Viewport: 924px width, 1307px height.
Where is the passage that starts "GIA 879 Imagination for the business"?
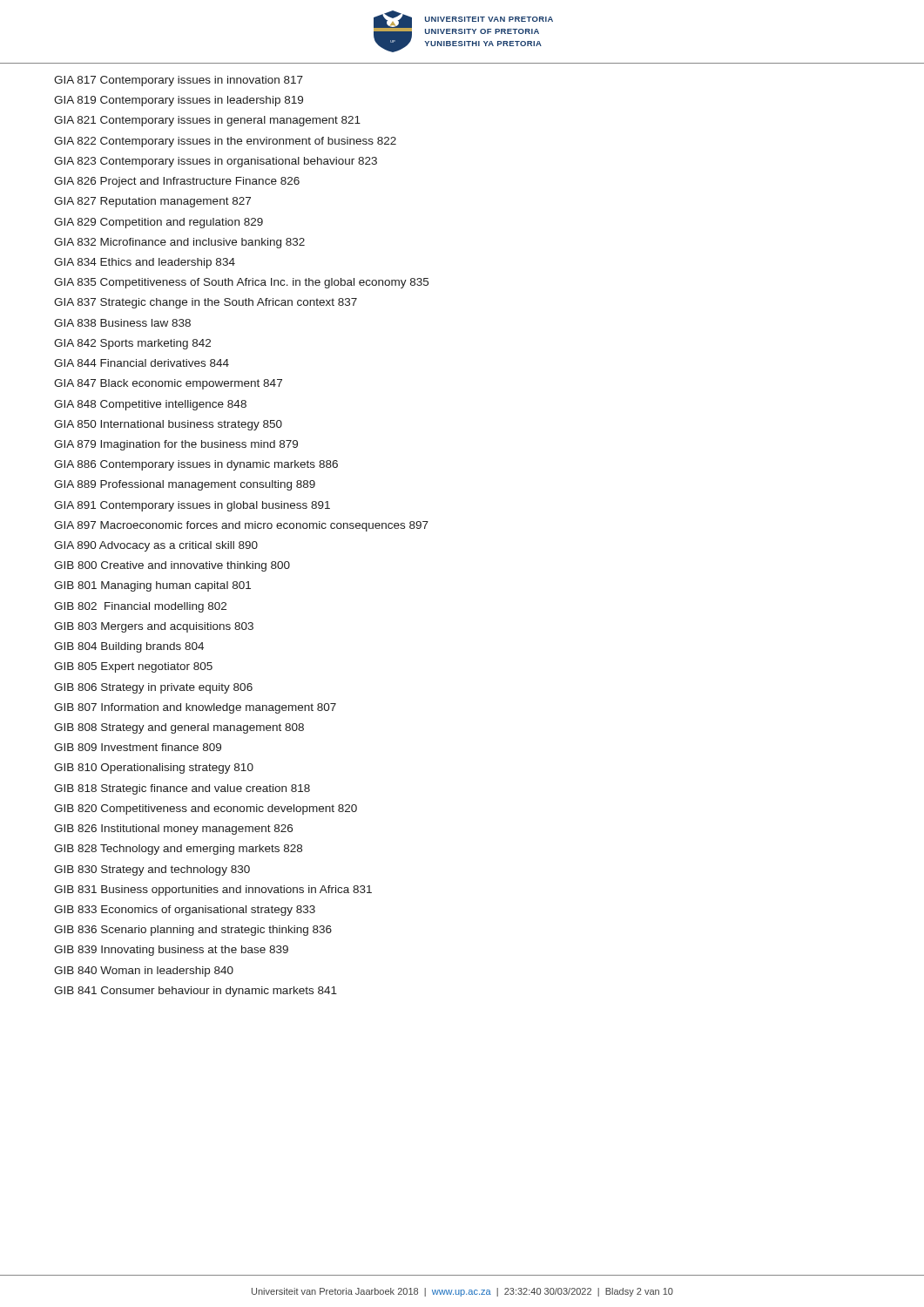pyautogui.click(x=176, y=444)
